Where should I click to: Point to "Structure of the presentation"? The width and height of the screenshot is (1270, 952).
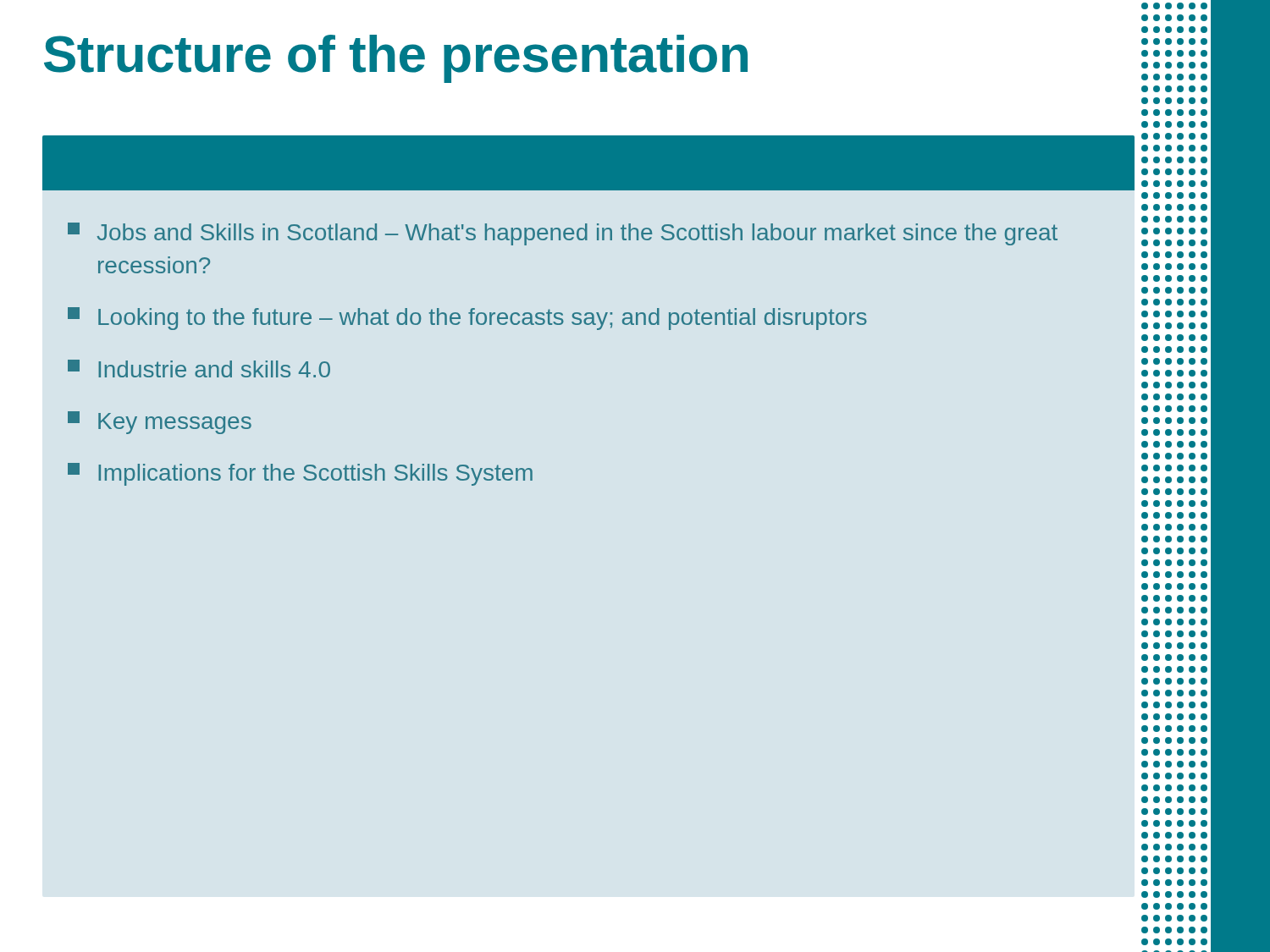396,54
